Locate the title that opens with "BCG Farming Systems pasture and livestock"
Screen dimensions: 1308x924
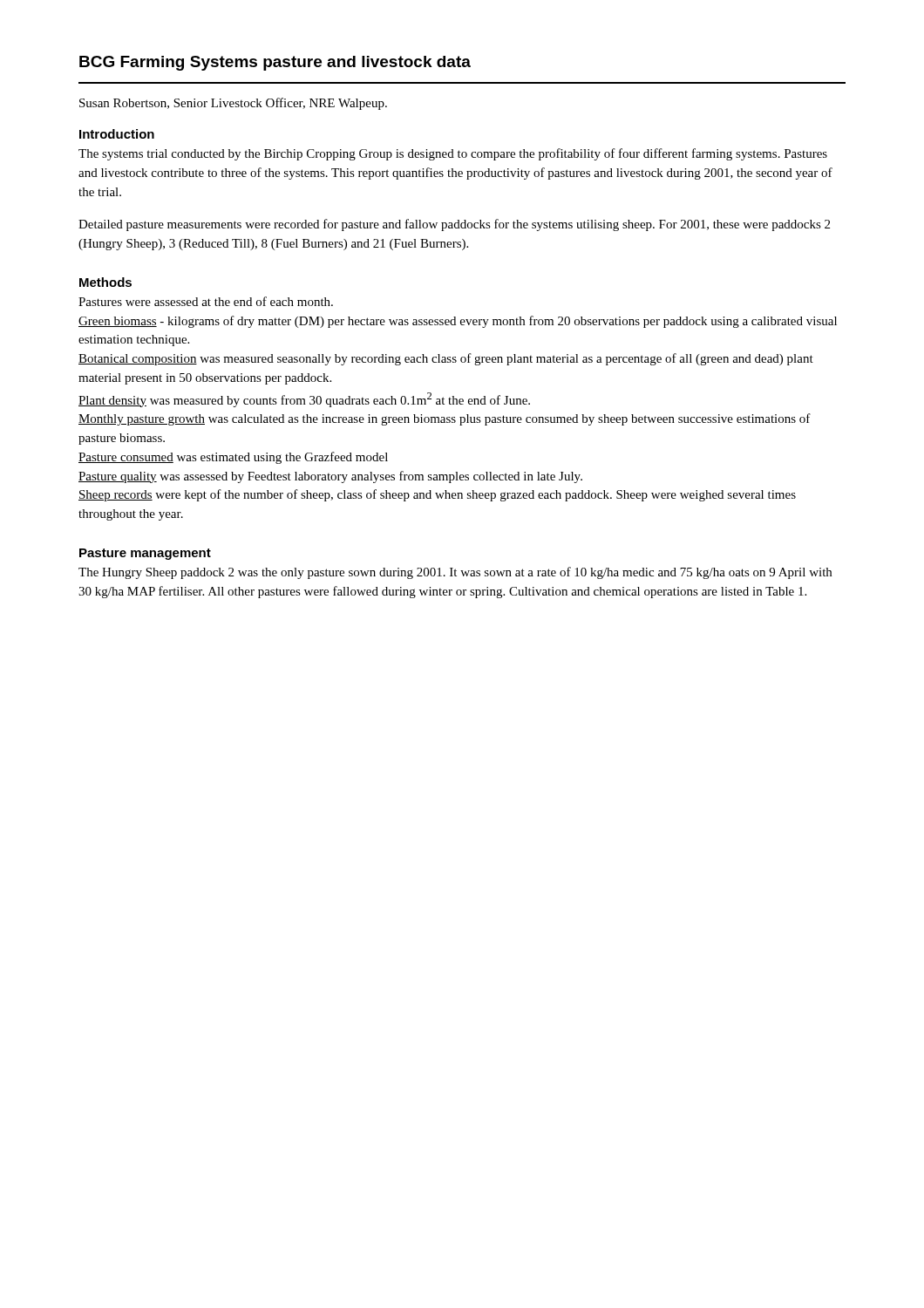click(x=275, y=61)
